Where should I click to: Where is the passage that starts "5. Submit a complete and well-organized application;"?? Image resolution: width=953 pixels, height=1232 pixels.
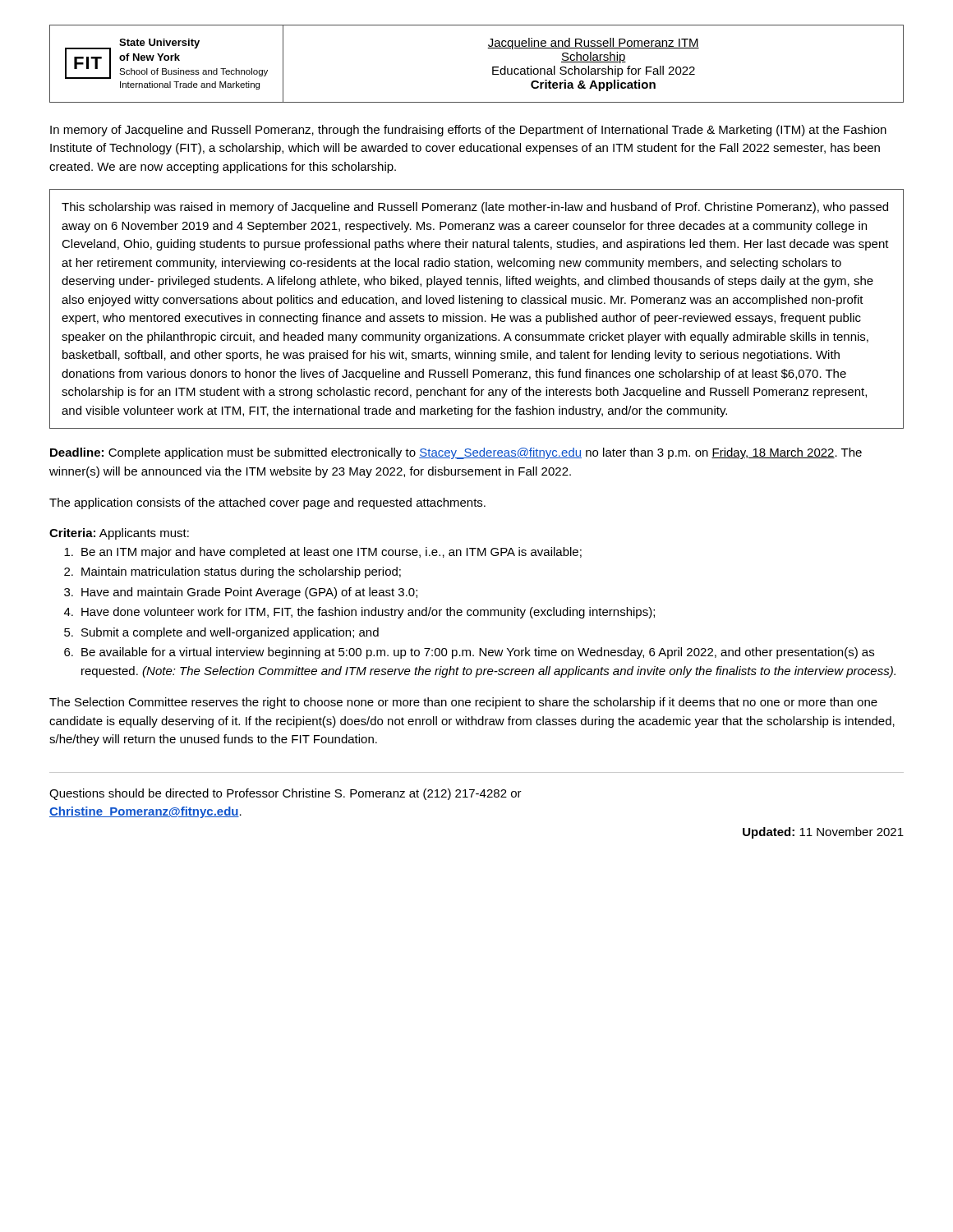[221, 633]
